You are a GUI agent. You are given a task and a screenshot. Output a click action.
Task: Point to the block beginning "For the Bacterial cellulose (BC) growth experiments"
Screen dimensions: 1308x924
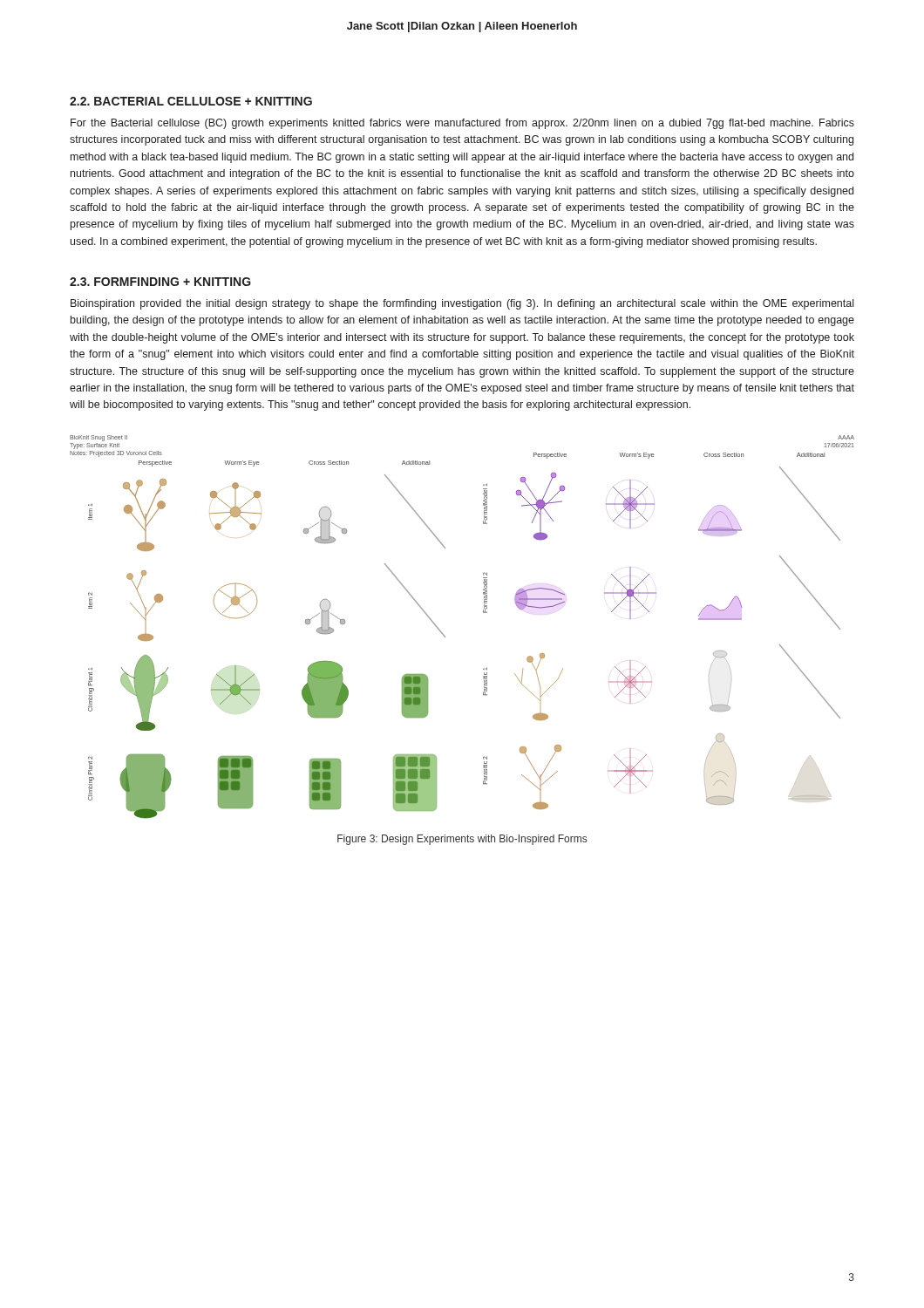point(462,182)
